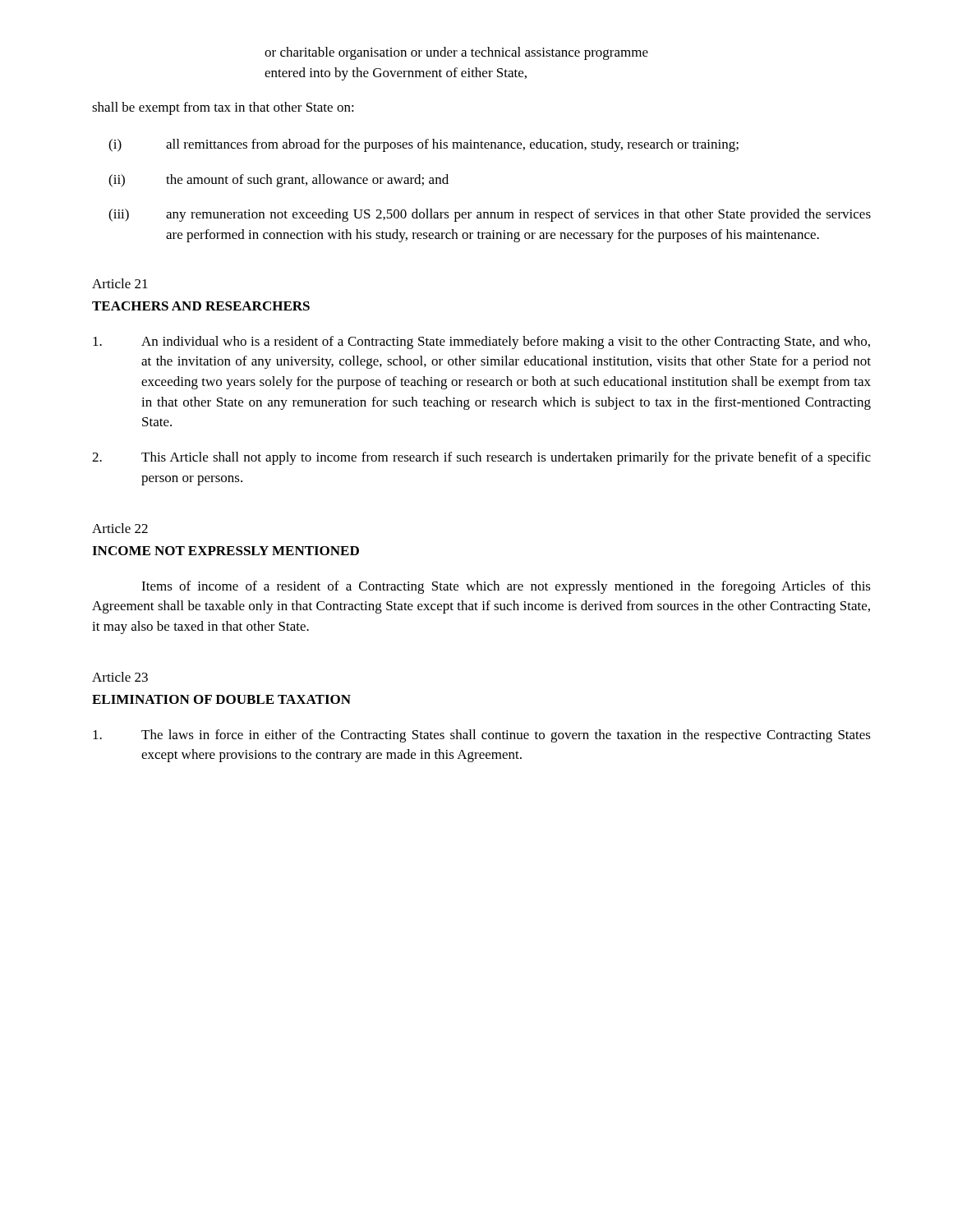The width and height of the screenshot is (953, 1232).
Task: Click on the text starting "This Article shall not"
Action: pos(481,468)
